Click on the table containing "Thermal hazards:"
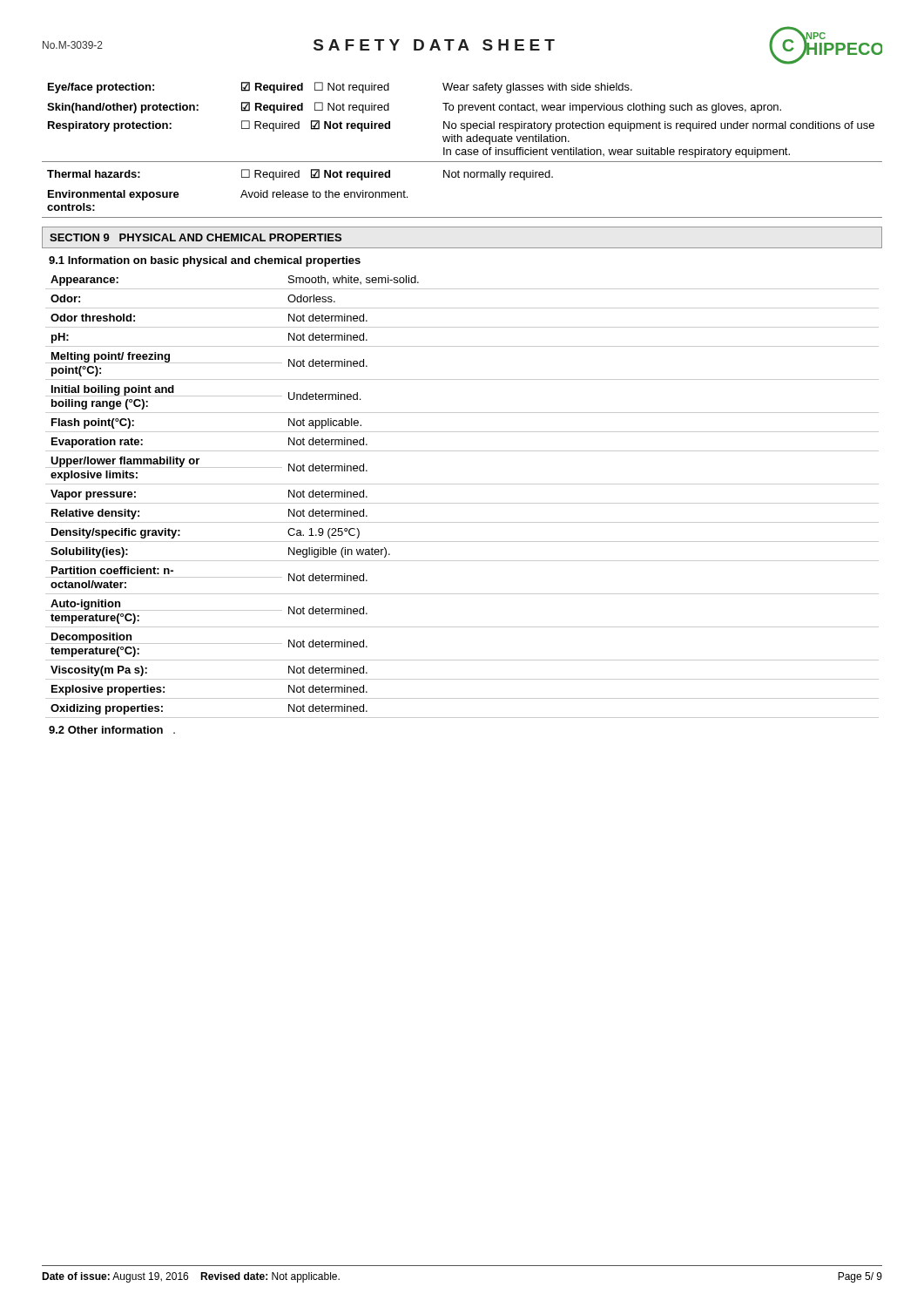 click(x=462, y=147)
